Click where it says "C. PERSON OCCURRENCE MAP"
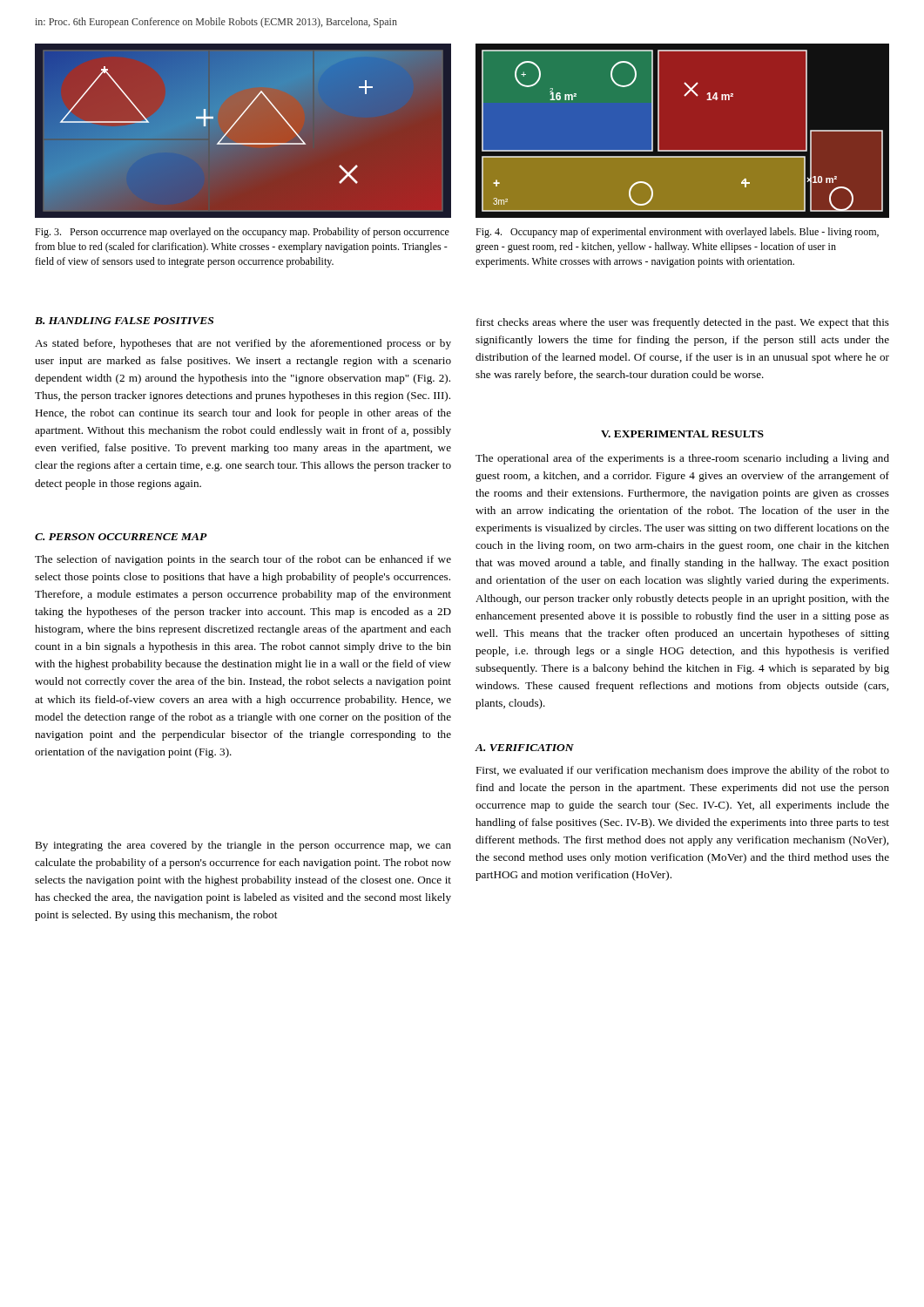924x1307 pixels. click(121, 536)
